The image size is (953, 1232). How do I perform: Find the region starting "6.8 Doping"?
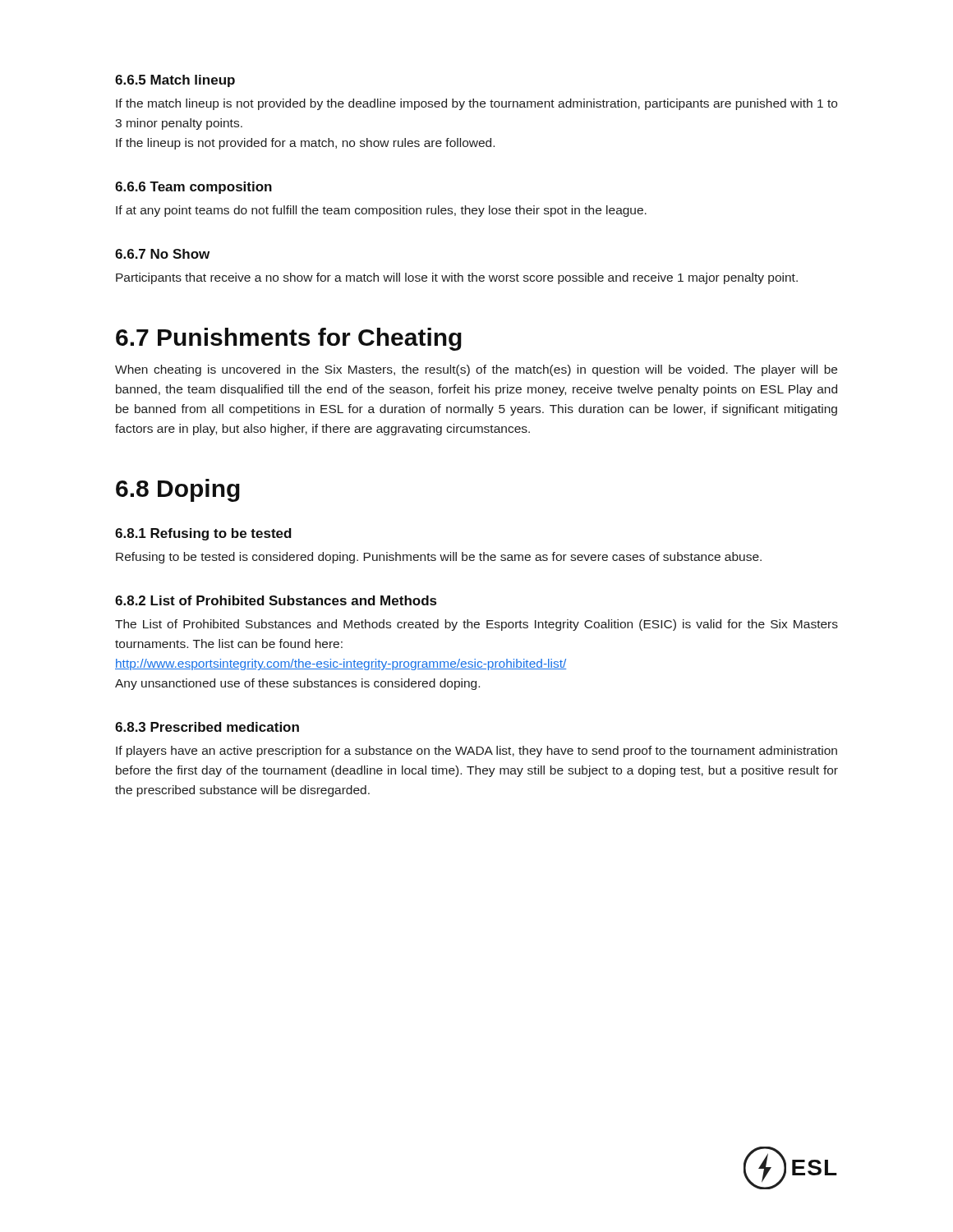click(x=178, y=488)
